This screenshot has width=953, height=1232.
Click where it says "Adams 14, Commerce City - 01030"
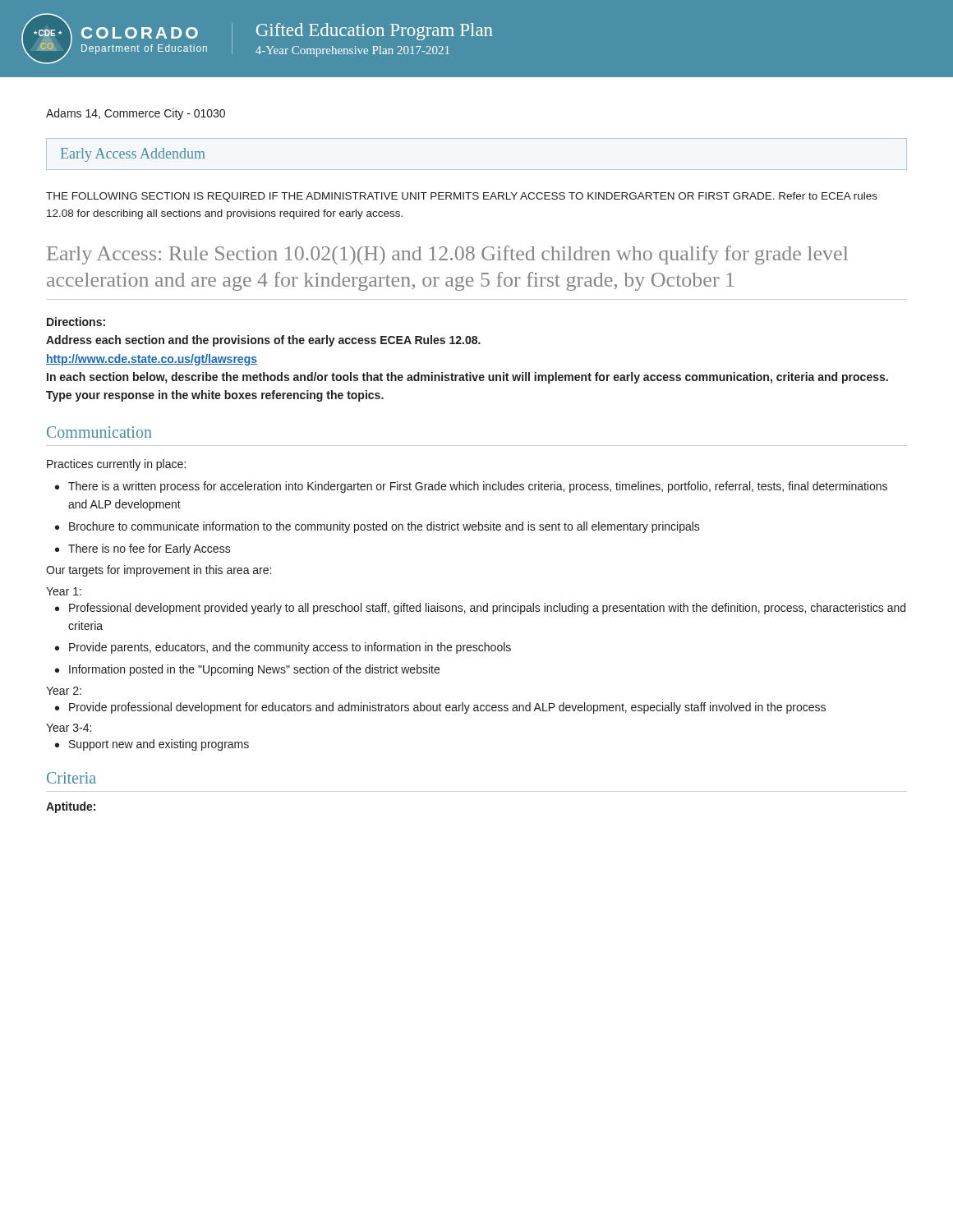136,113
